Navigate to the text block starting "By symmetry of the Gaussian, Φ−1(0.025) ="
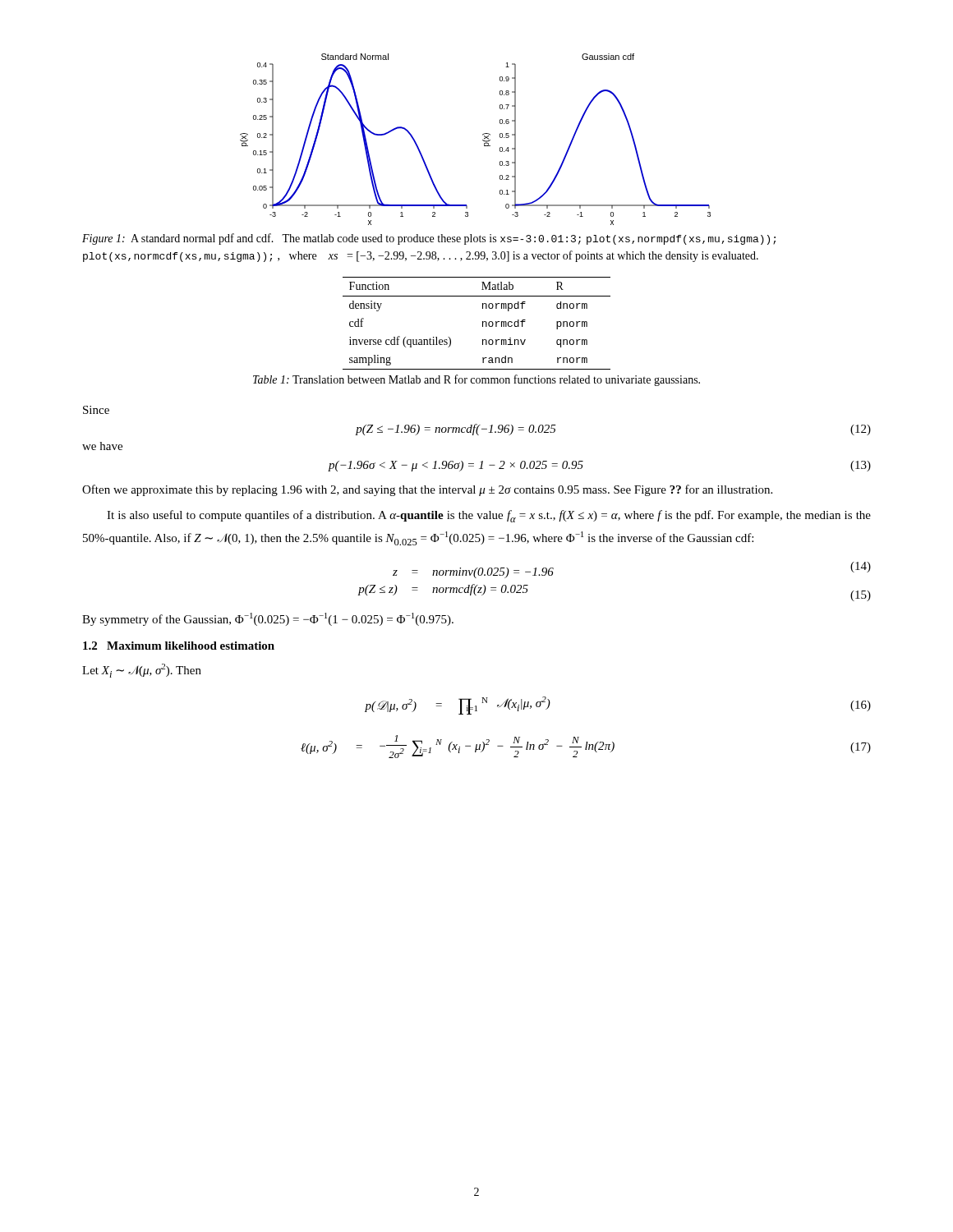The image size is (953, 1232). (x=268, y=618)
